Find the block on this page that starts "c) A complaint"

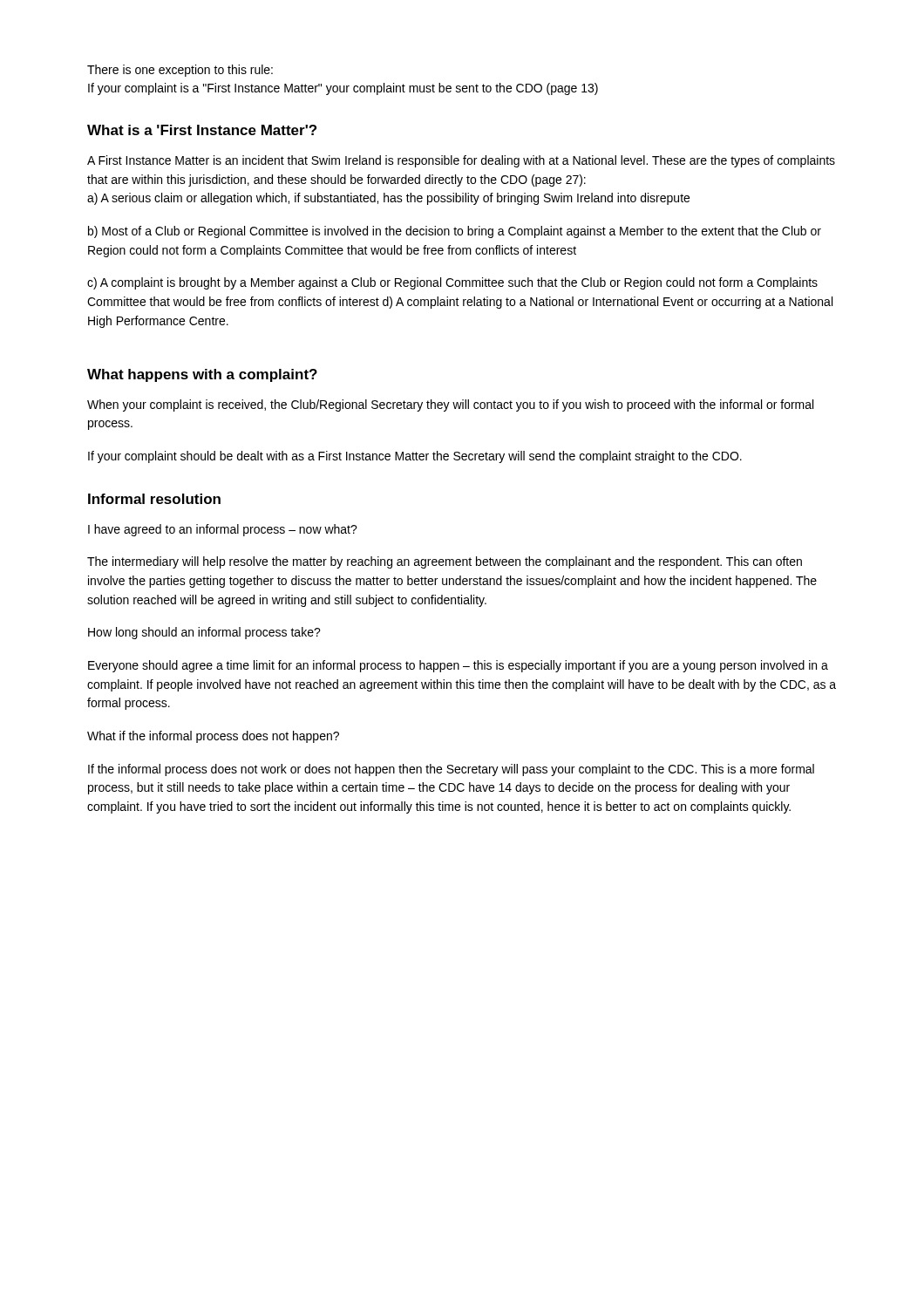point(460,302)
